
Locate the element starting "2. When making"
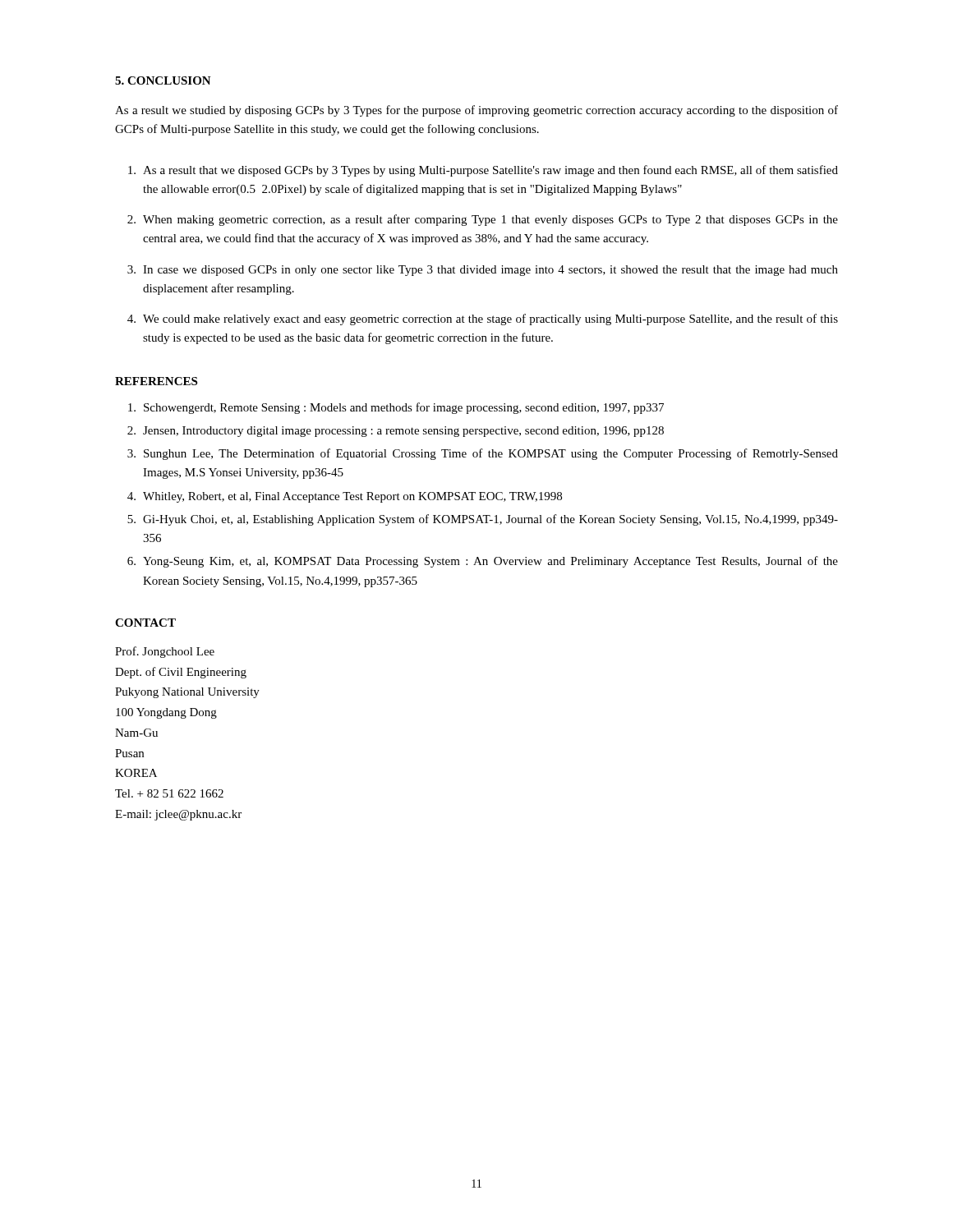(476, 229)
